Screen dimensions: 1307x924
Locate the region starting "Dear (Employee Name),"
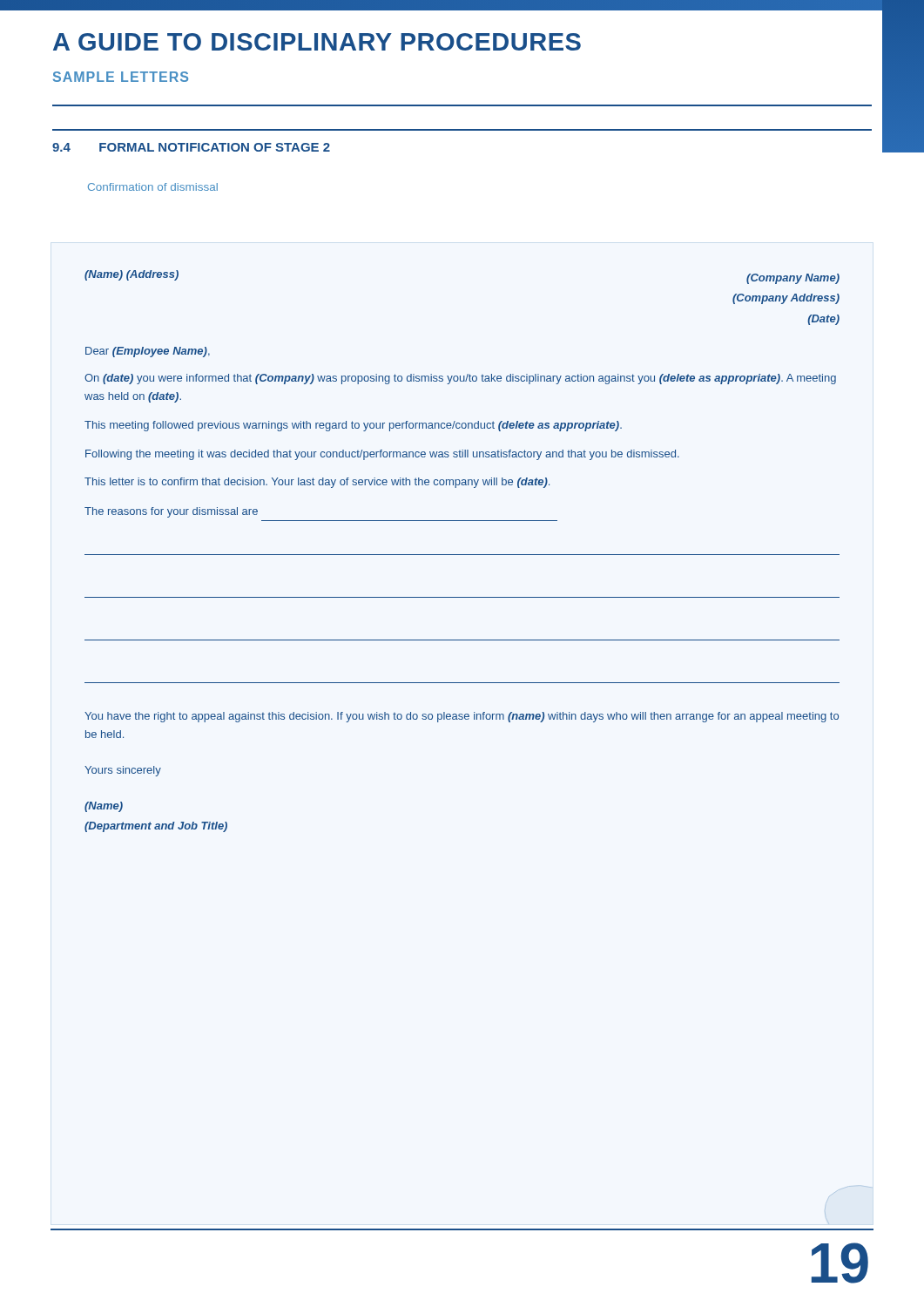click(147, 351)
